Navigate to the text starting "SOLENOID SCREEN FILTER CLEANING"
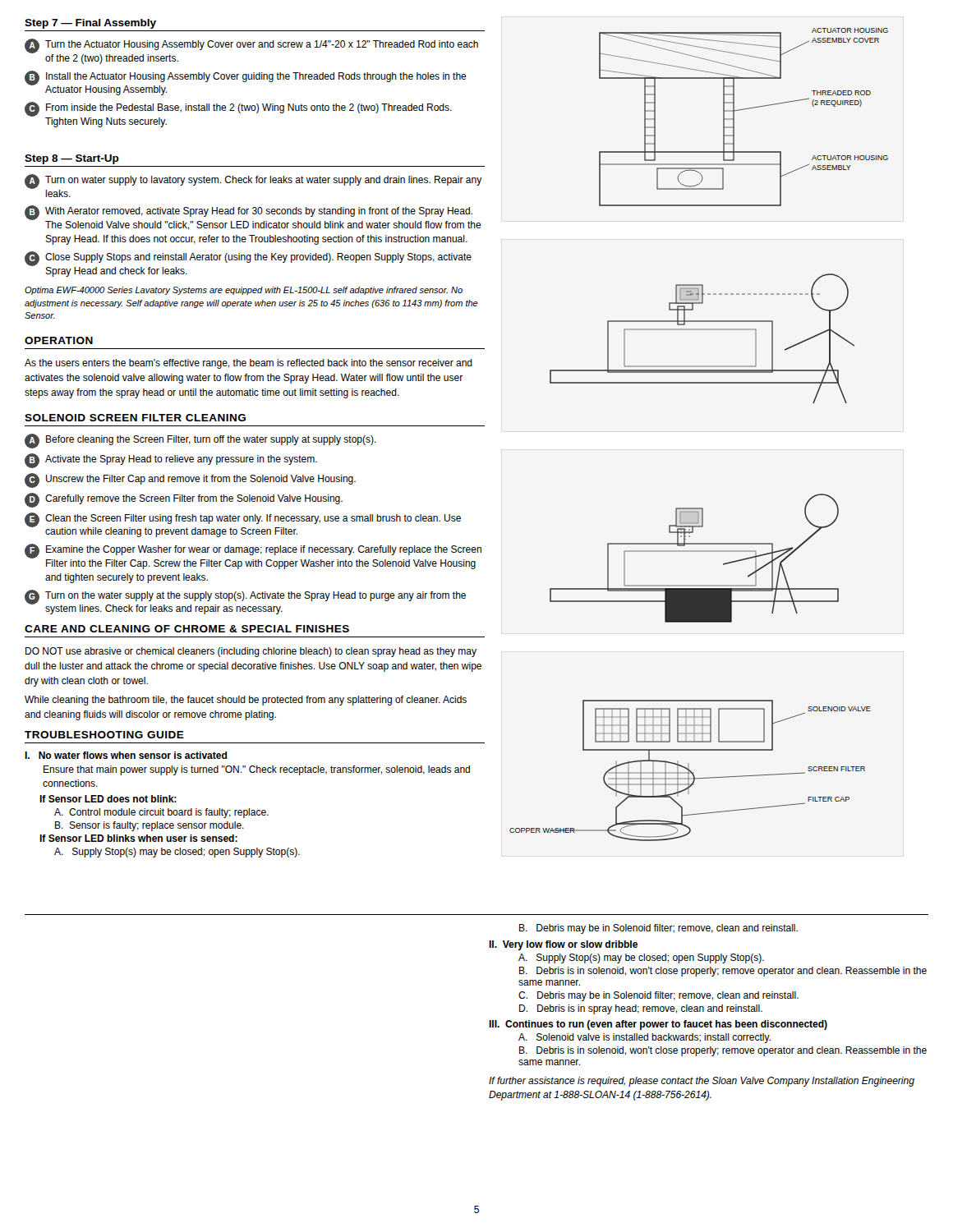This screenshot has width=953, height=1232. coord(255,419)
